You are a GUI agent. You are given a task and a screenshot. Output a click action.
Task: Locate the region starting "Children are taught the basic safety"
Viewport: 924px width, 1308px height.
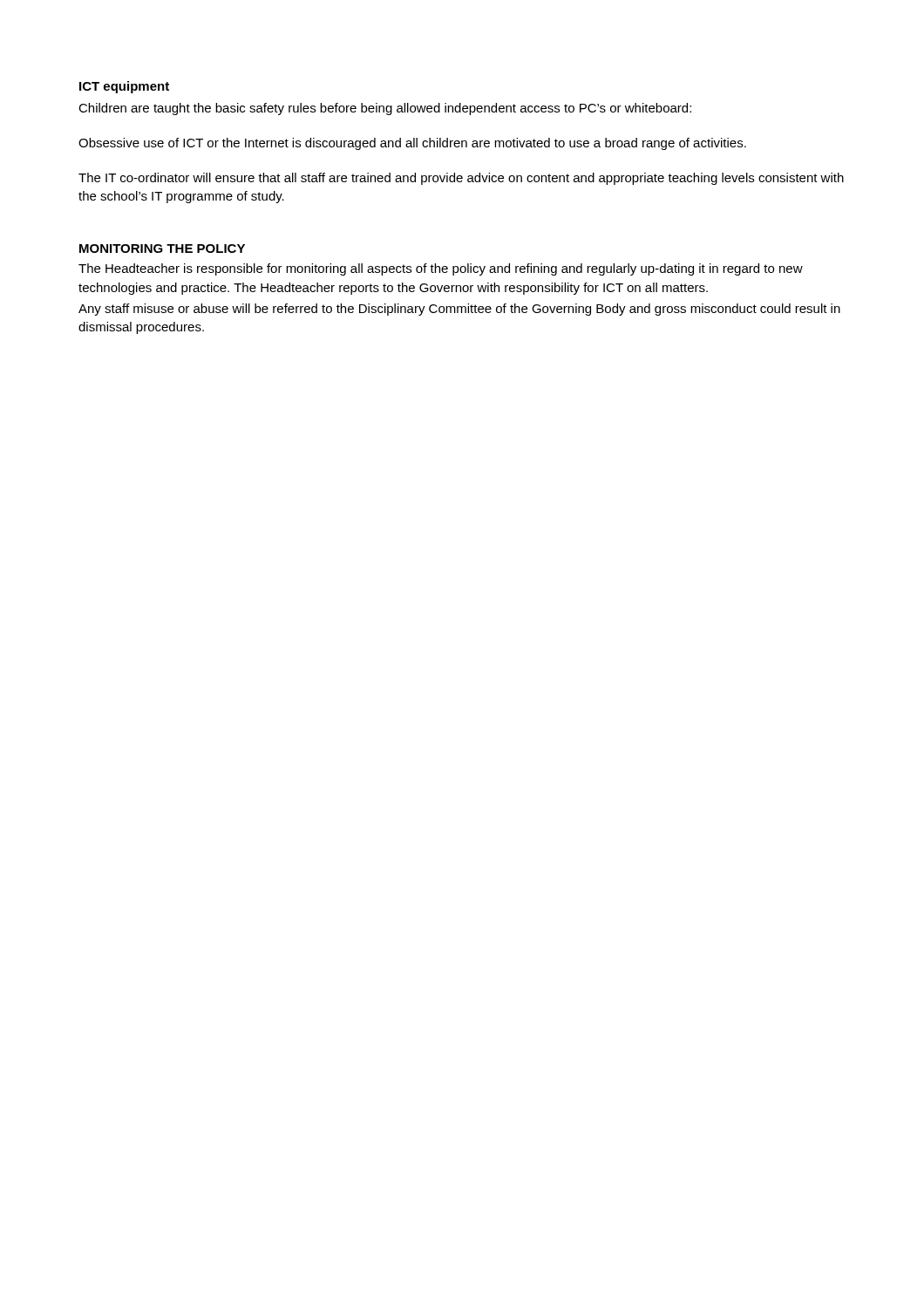[385, 108]
